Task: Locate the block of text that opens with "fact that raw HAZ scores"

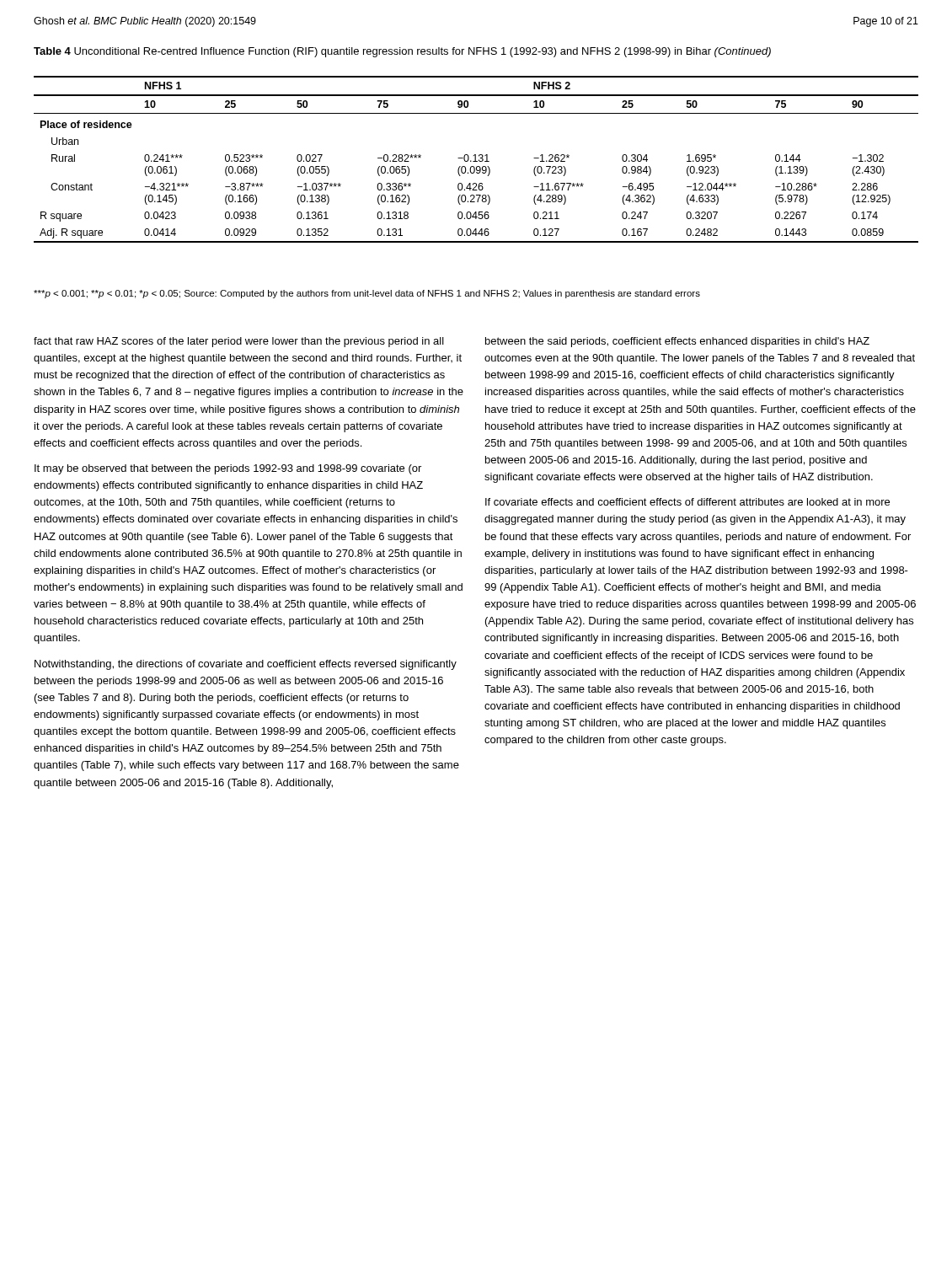Action: (x=249, y=392)
